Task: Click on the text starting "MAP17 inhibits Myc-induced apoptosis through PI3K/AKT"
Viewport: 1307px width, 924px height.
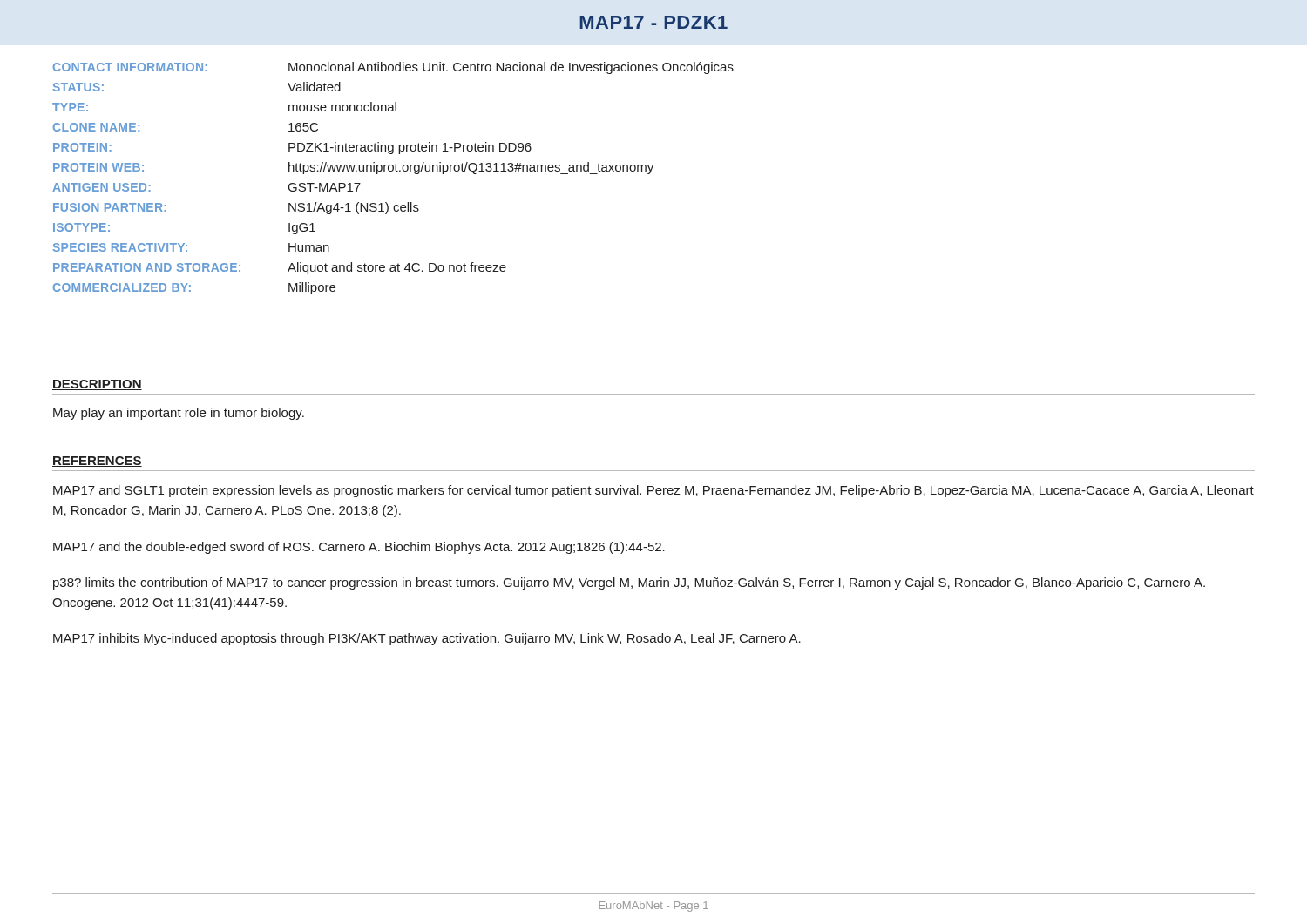Action: 427,638
